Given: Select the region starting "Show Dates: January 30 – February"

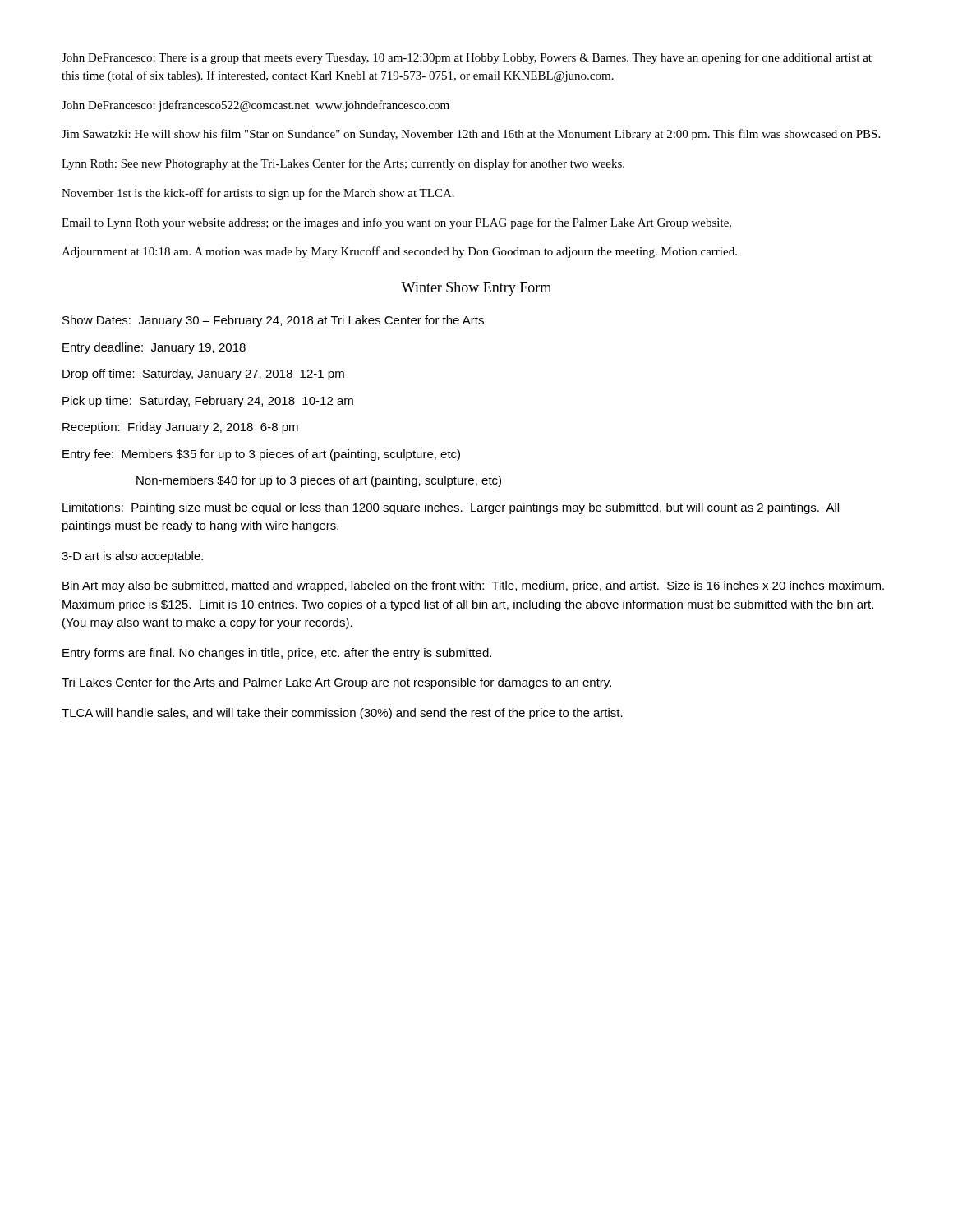Looking at the screenshot, I should [273, 320].
